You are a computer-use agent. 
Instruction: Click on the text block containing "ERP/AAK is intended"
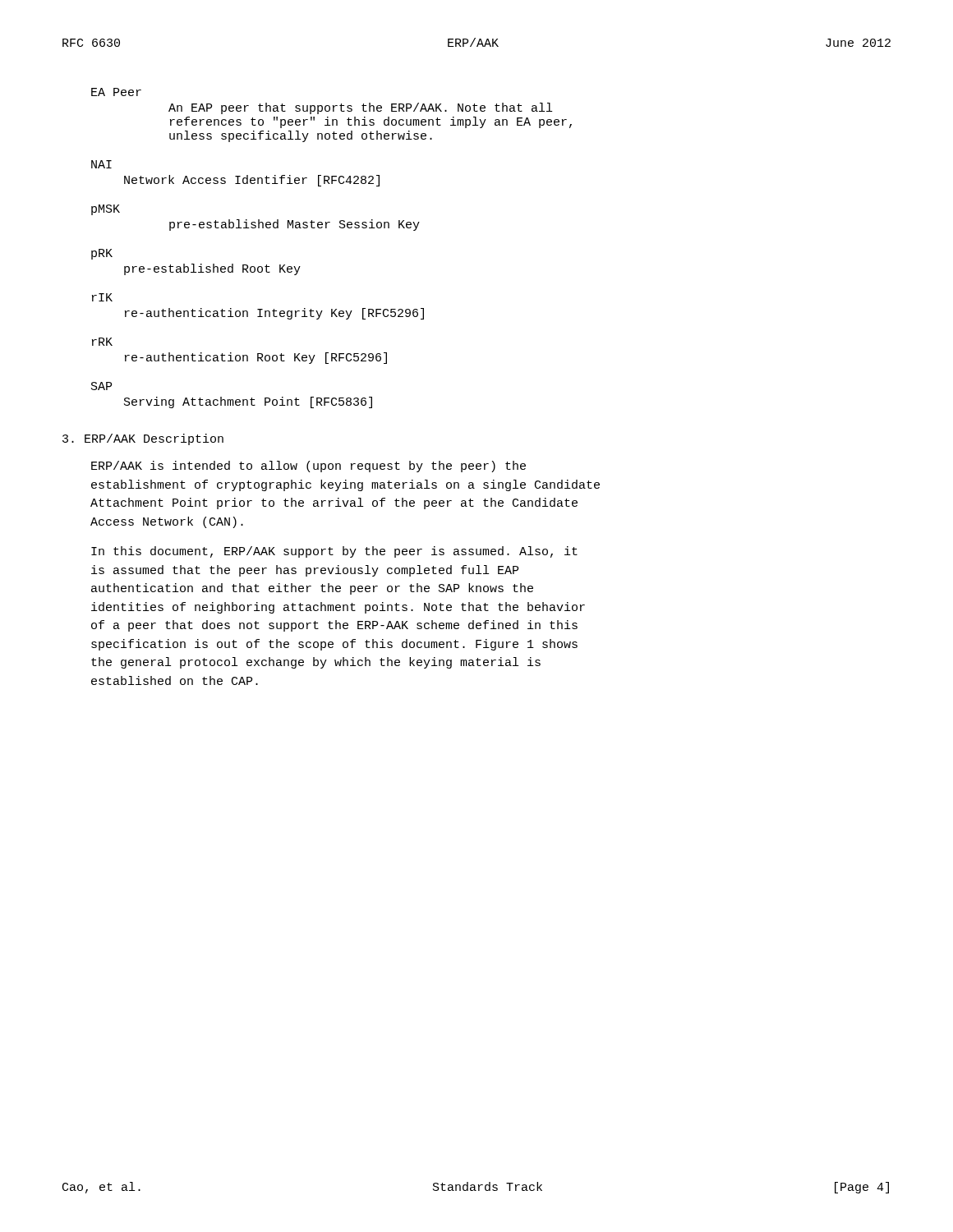point(346,495)
